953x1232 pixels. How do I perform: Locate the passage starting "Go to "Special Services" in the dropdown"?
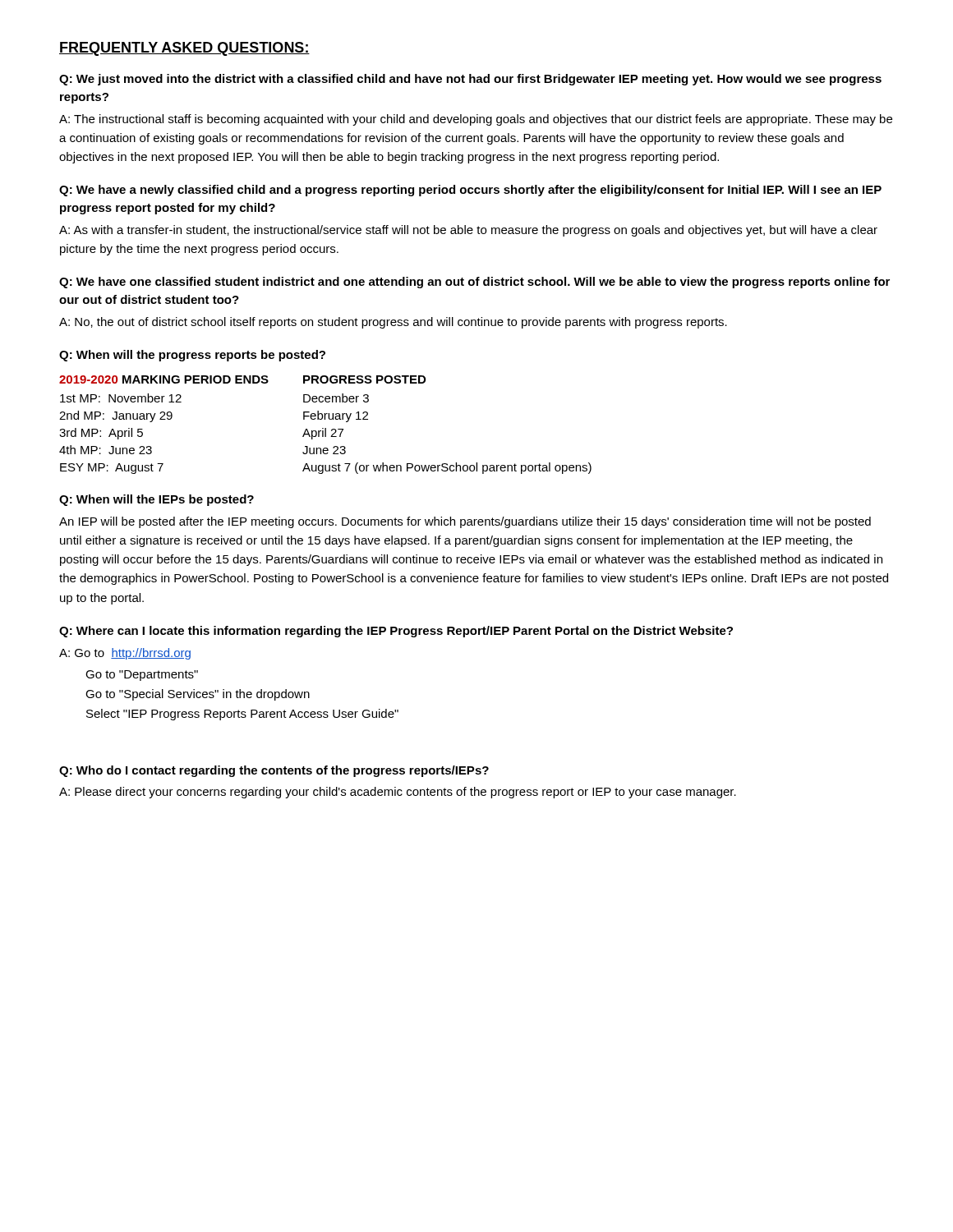click(x=198, y=693)
